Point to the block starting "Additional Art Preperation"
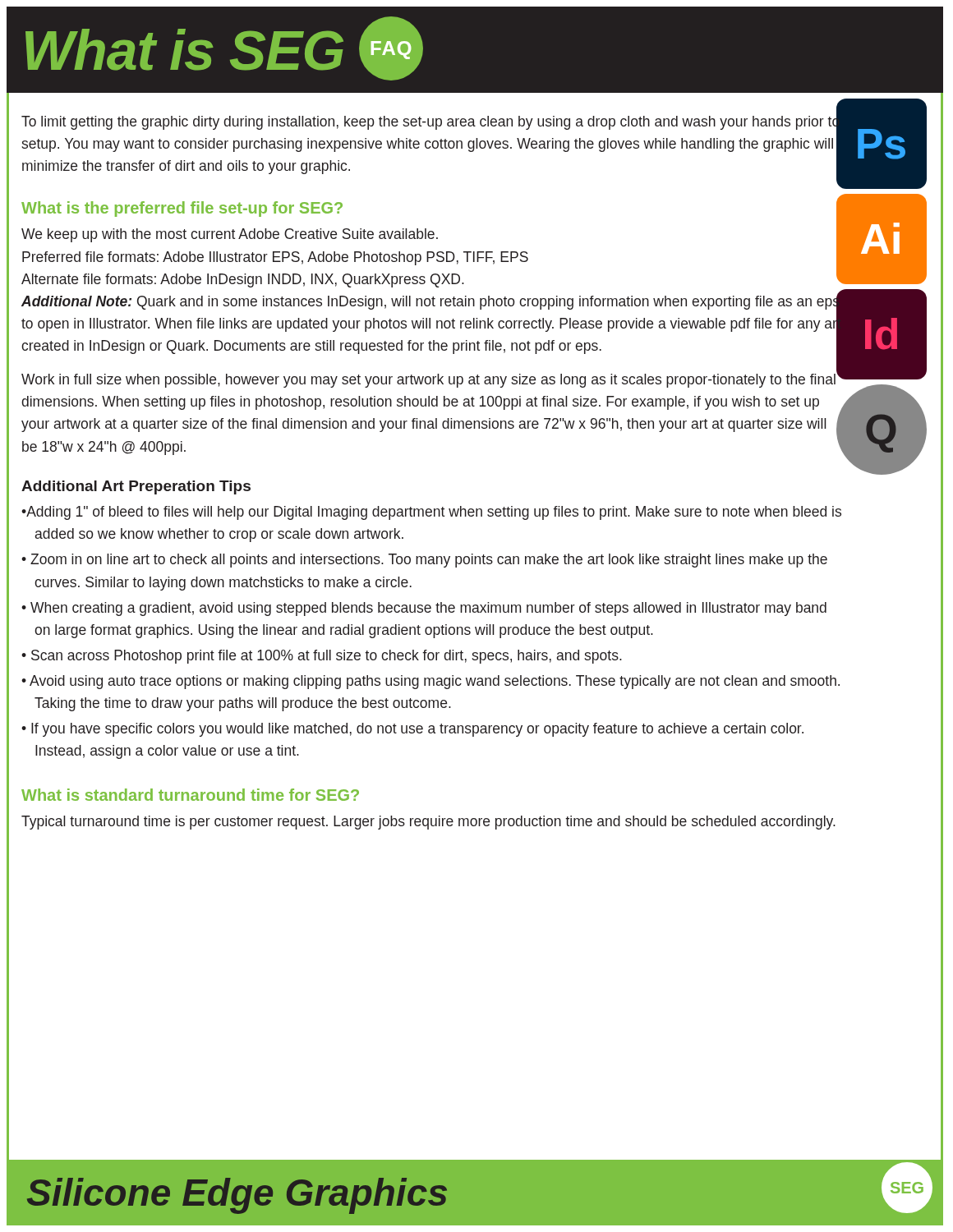 pos(136,486)
